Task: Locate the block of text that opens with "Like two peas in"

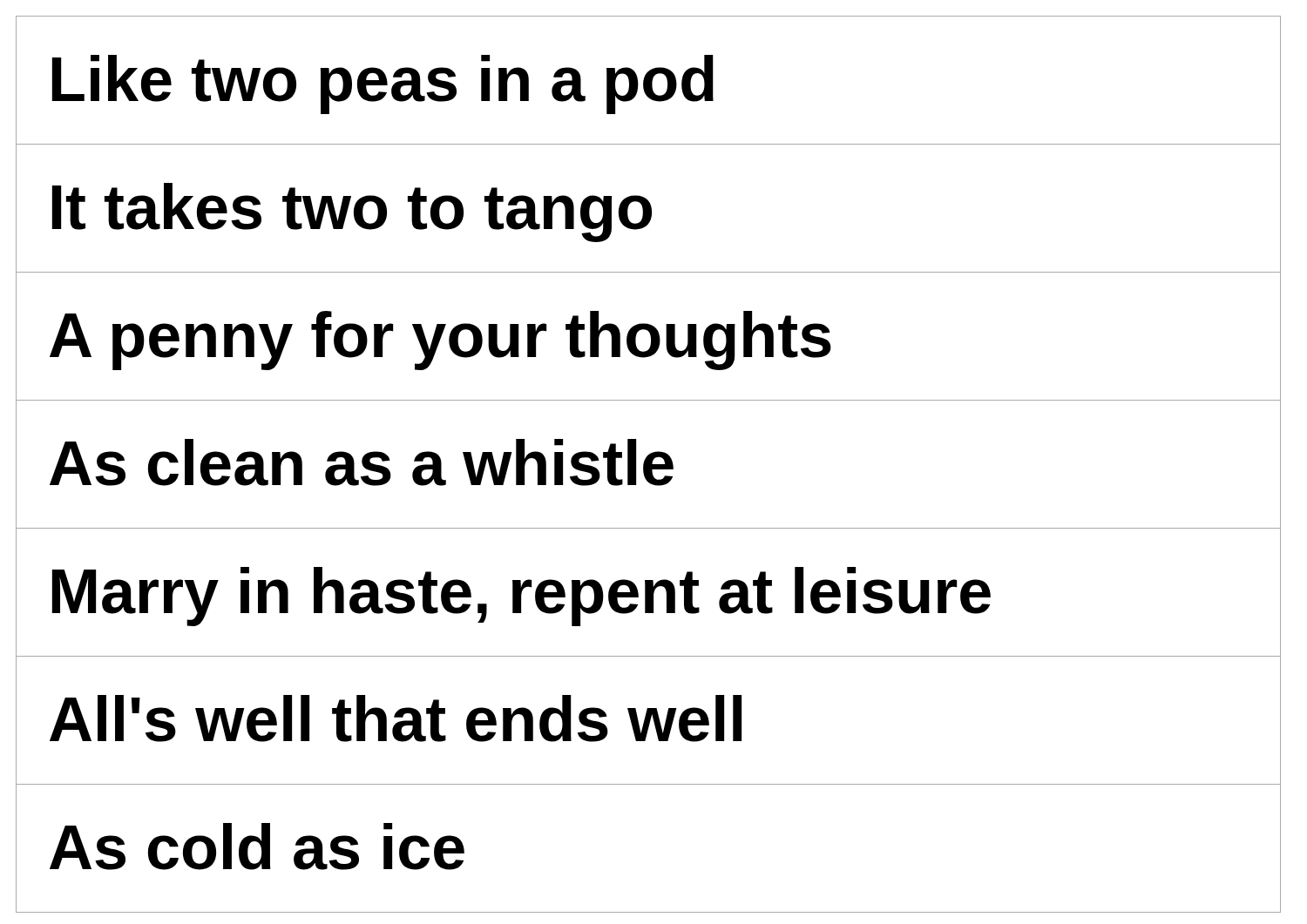Action: point(383,80)
